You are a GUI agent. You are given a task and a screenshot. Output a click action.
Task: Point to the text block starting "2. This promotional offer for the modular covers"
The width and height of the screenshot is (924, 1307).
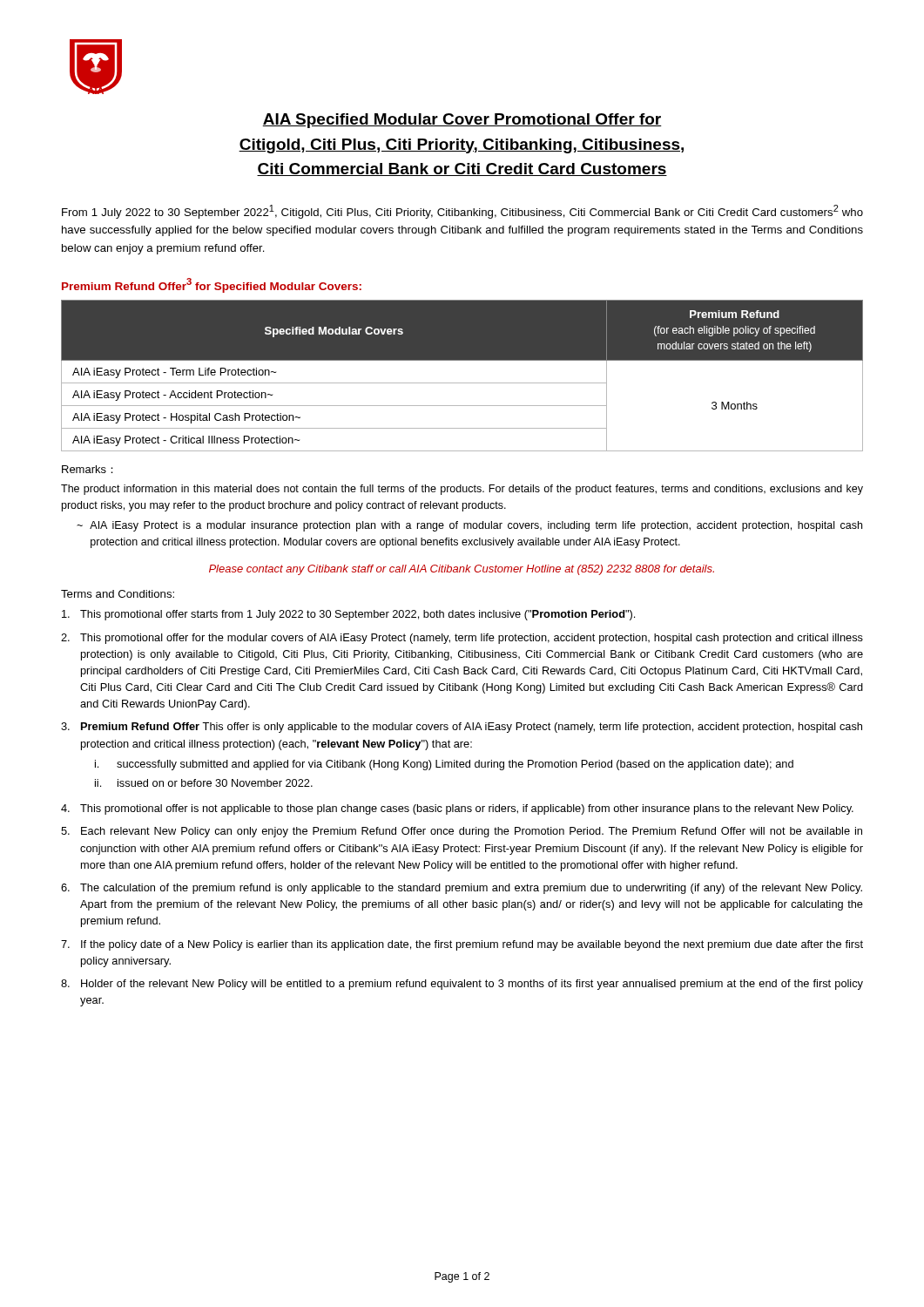(x=462, y=670)
